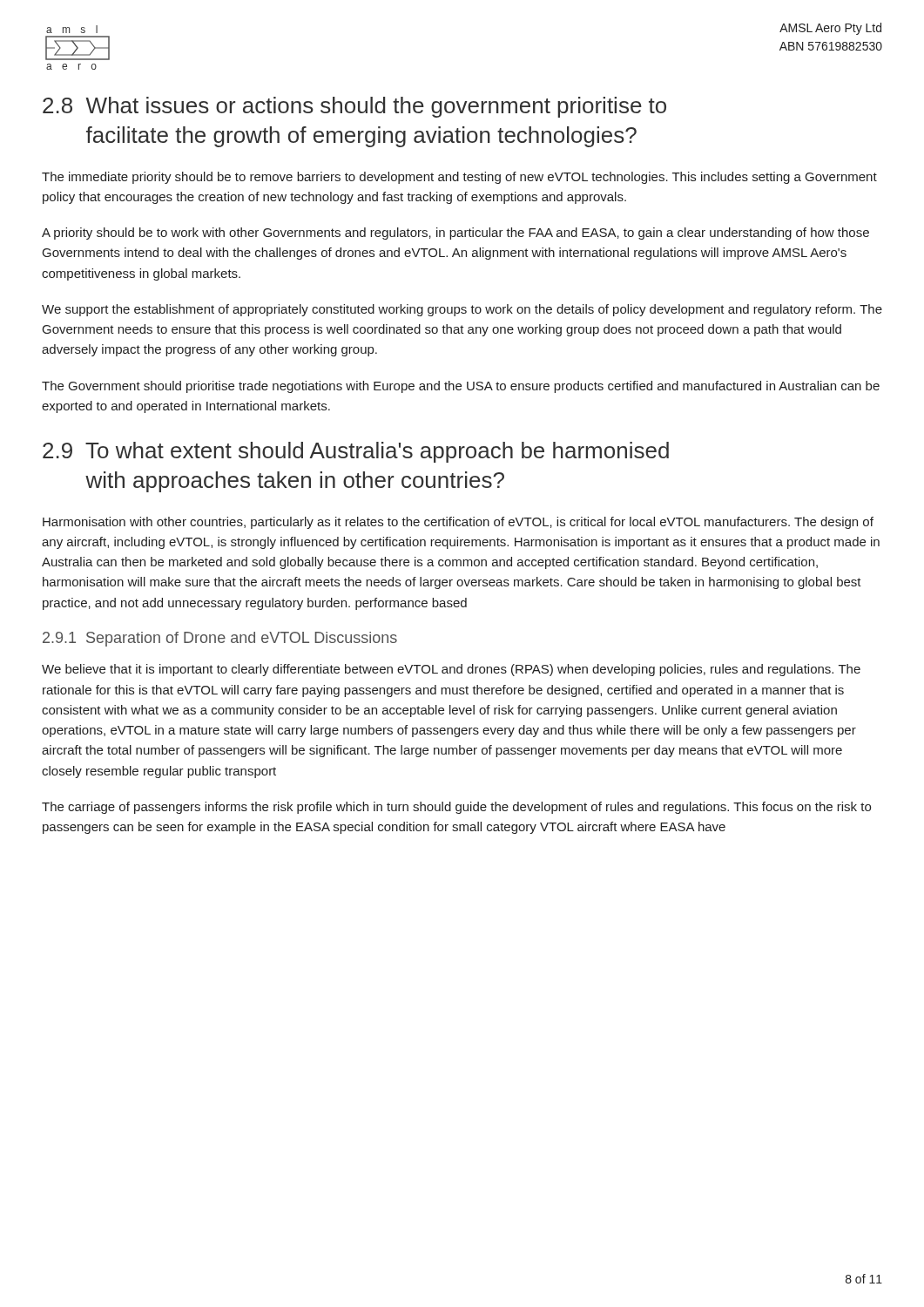Navigate to the text starting "The immediate priority should be to remove barriers"
The width and height of the screenshot is (924, 1307).
(x=459, y=186)
